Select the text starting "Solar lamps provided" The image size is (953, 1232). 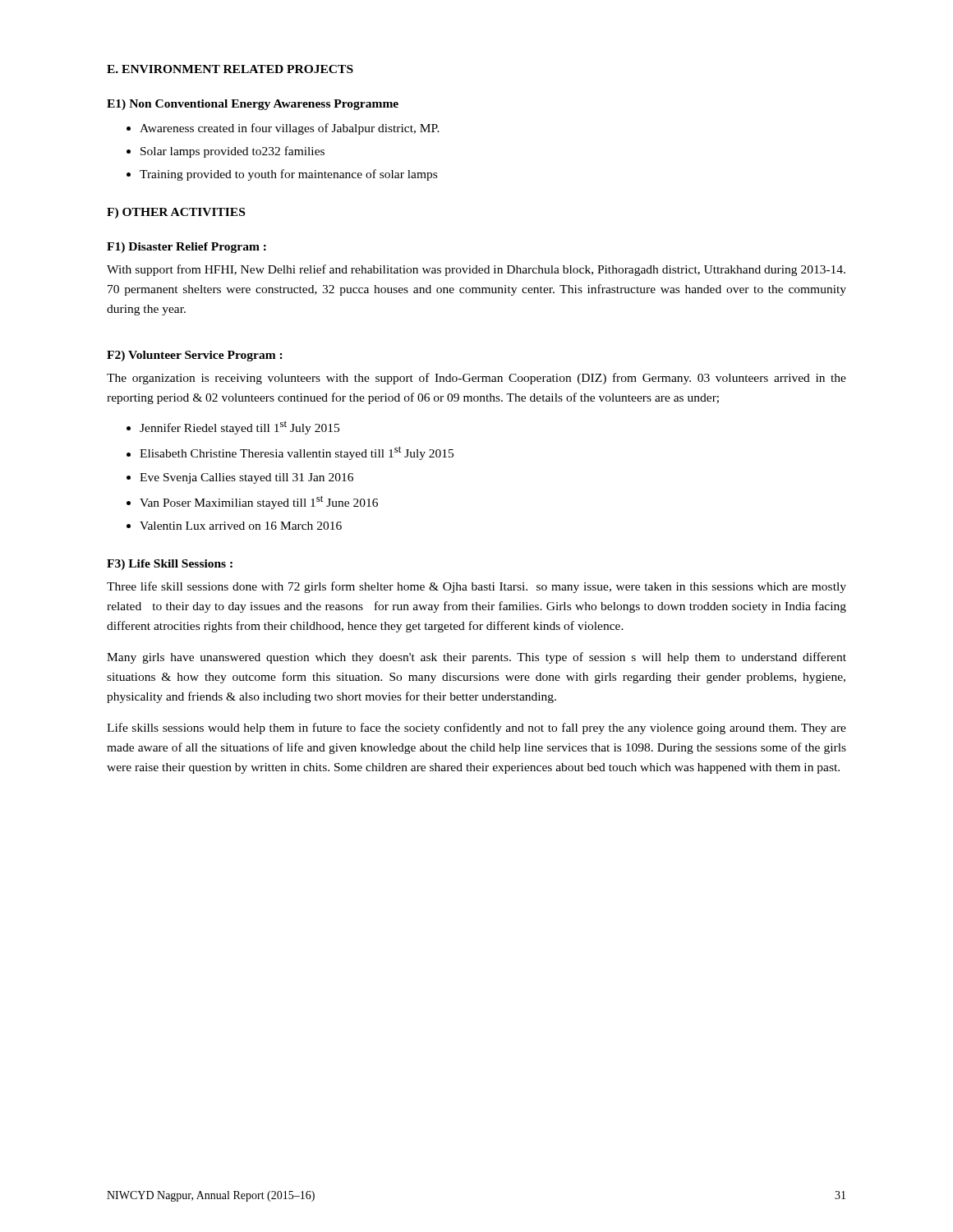coord(232,151)
